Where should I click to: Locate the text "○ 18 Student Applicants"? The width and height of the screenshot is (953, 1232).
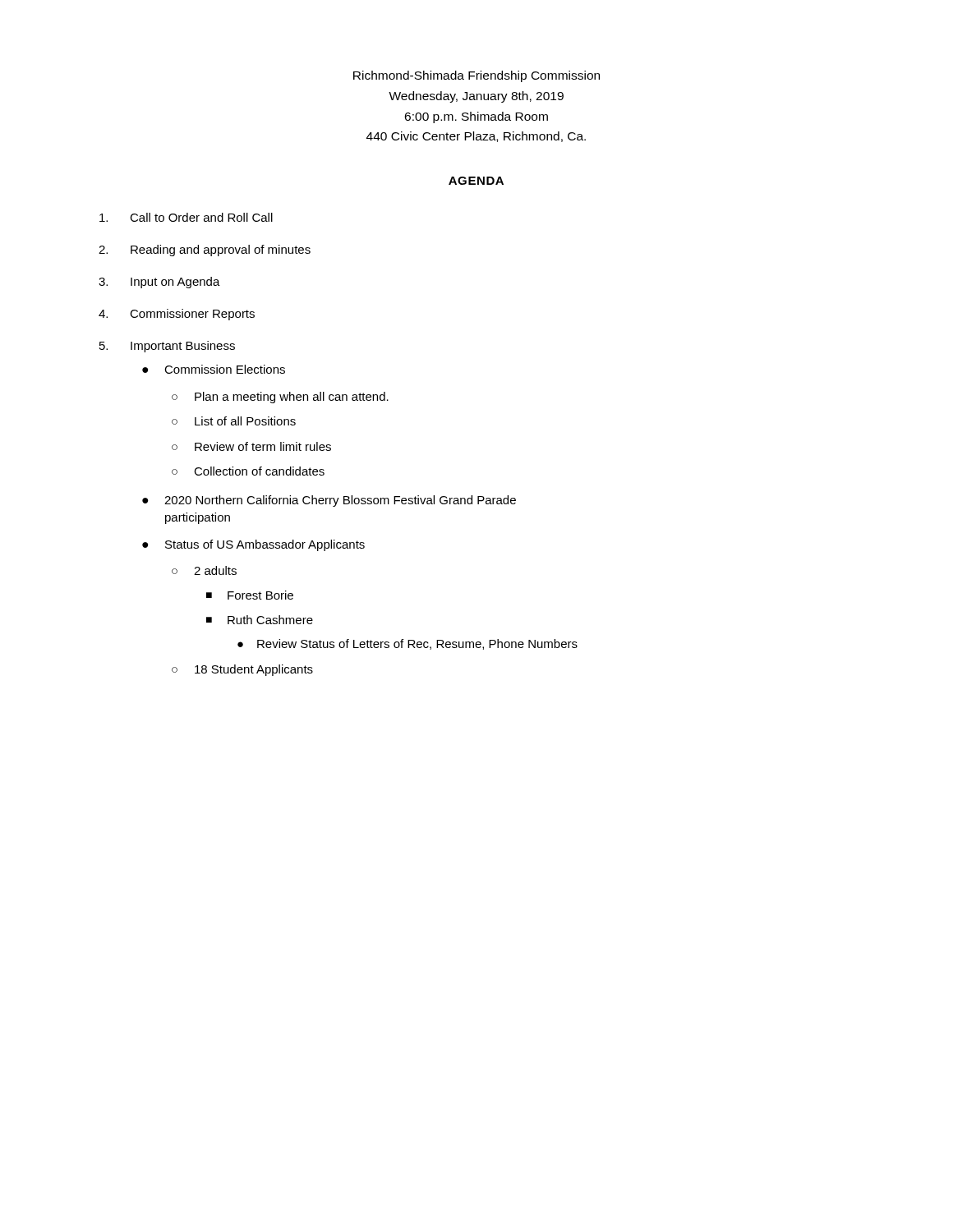[x=242, y=670]
